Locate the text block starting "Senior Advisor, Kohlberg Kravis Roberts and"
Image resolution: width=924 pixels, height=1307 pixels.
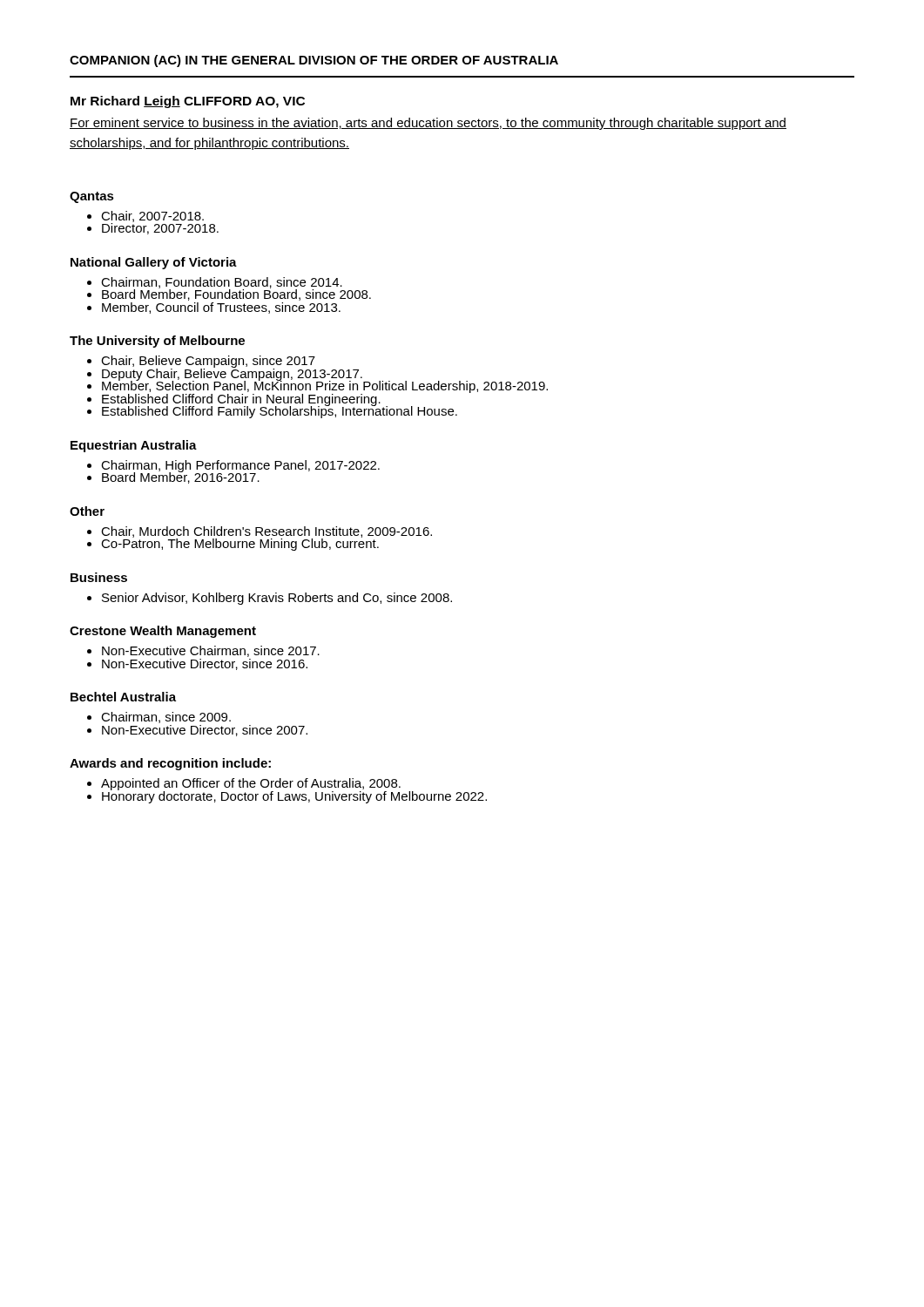(x=462, y=598)
